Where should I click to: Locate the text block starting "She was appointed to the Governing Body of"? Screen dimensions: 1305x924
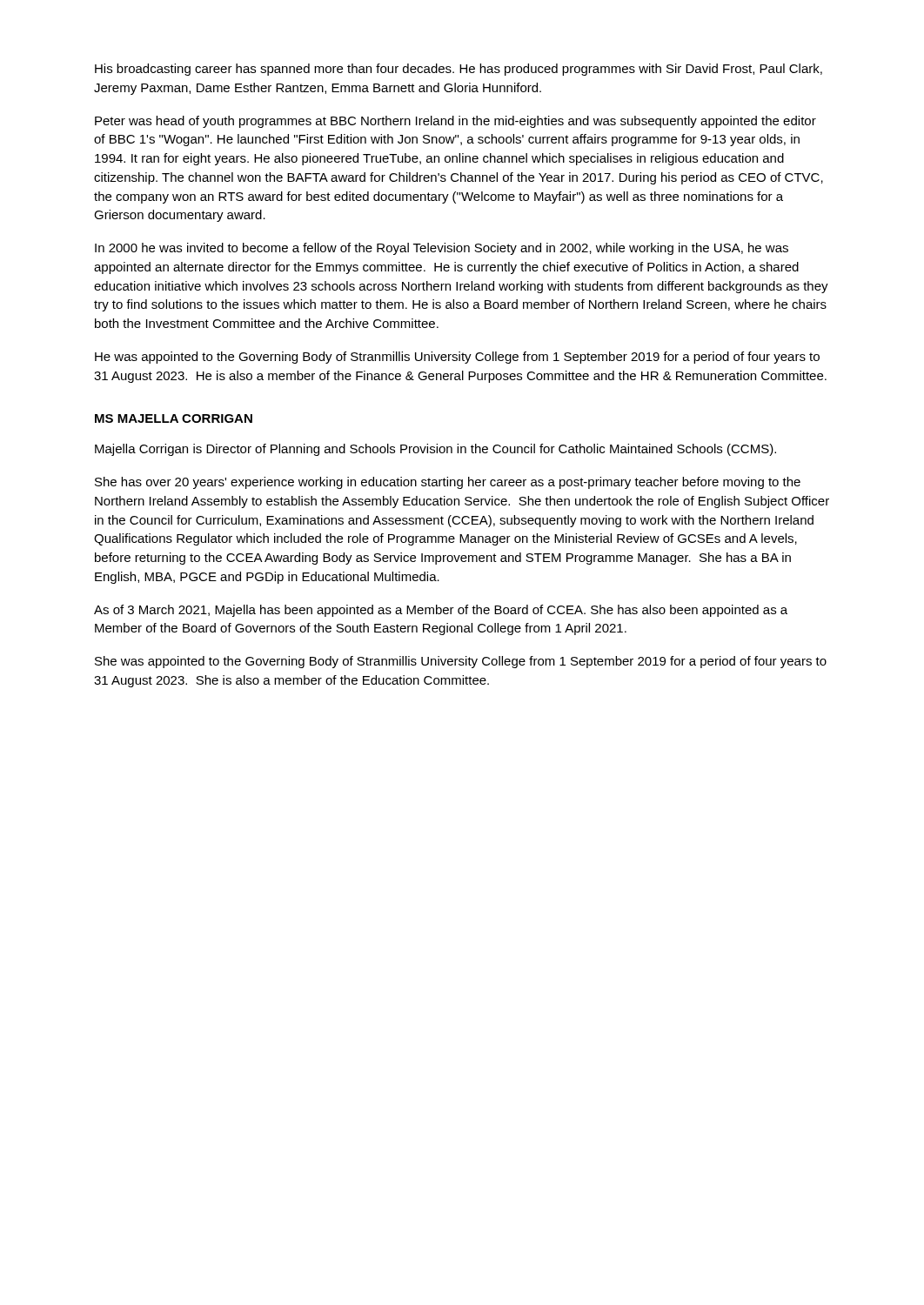460,670
